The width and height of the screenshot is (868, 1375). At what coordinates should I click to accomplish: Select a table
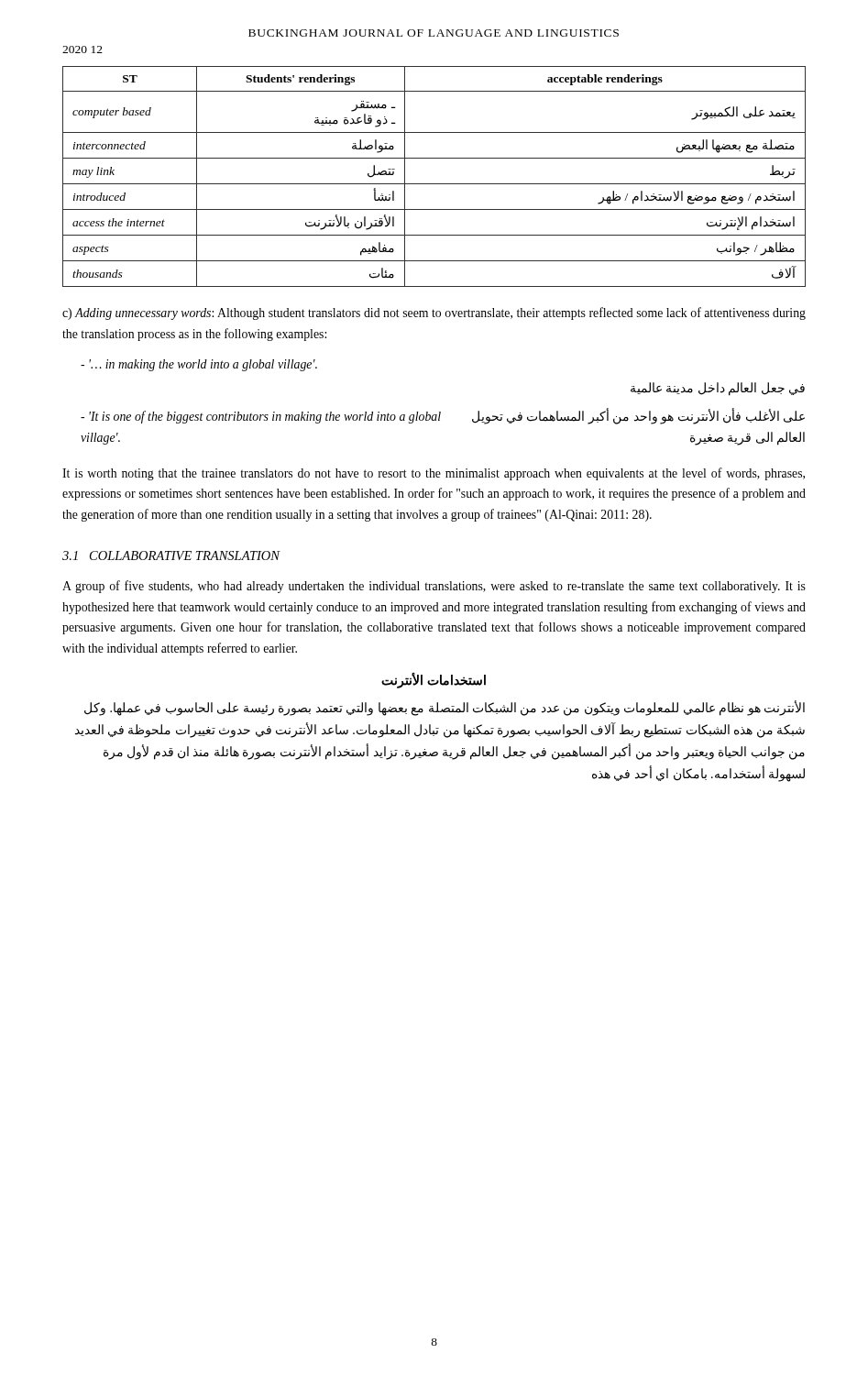(x=434, y=176)
